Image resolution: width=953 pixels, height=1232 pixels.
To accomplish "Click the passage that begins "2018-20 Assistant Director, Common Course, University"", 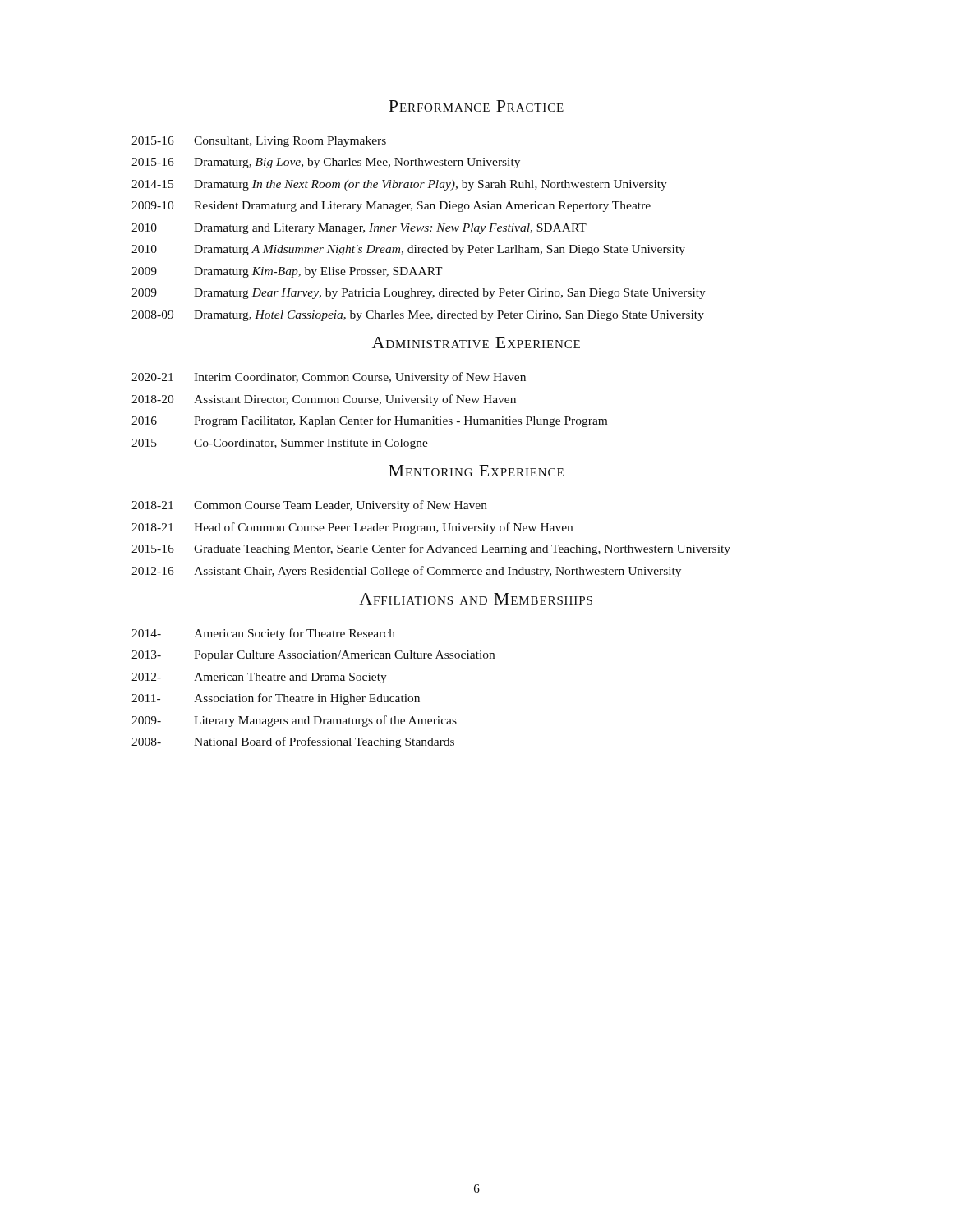I will (476, 399).
